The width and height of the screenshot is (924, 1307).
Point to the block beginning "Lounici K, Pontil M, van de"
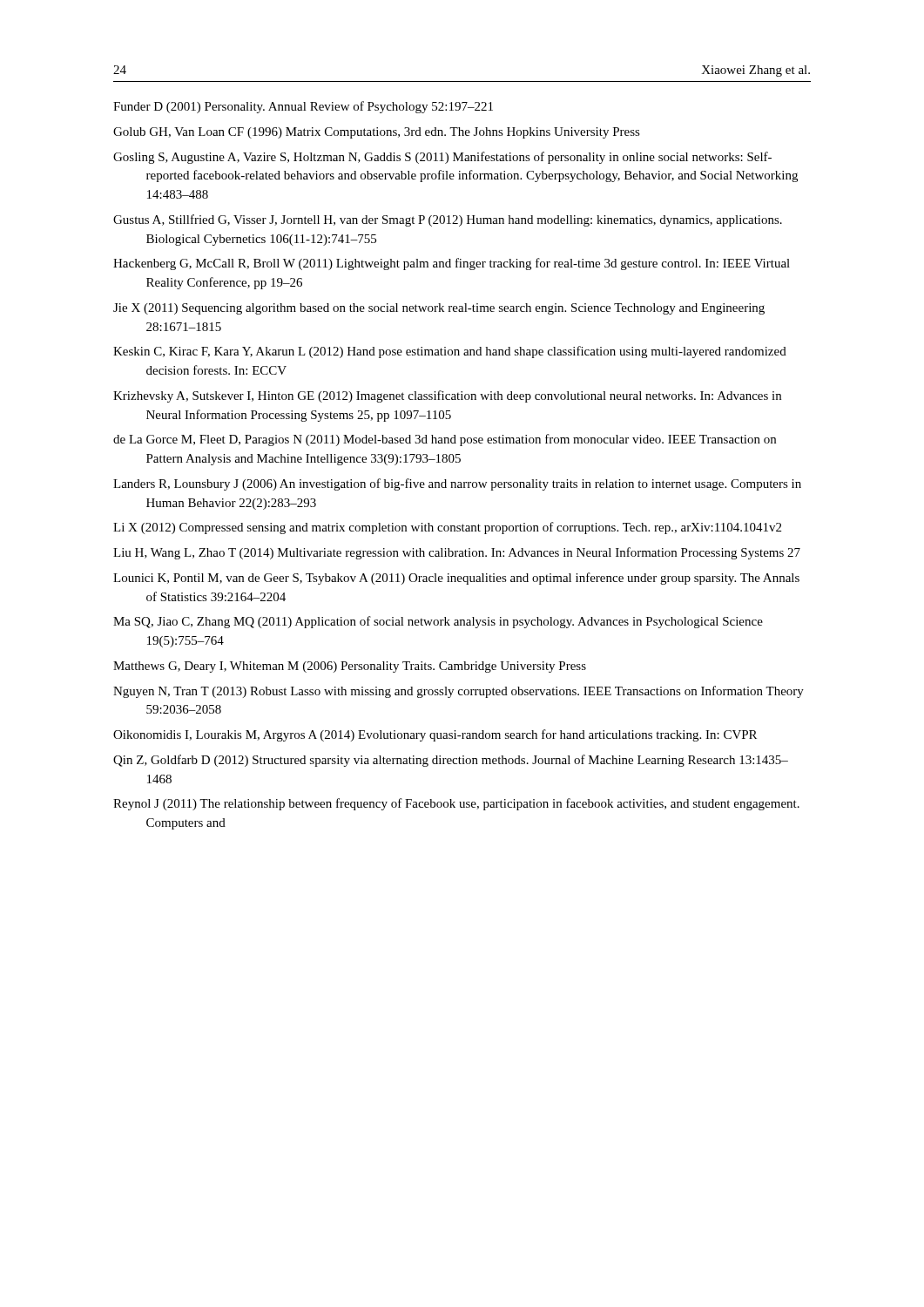[457, 587]
